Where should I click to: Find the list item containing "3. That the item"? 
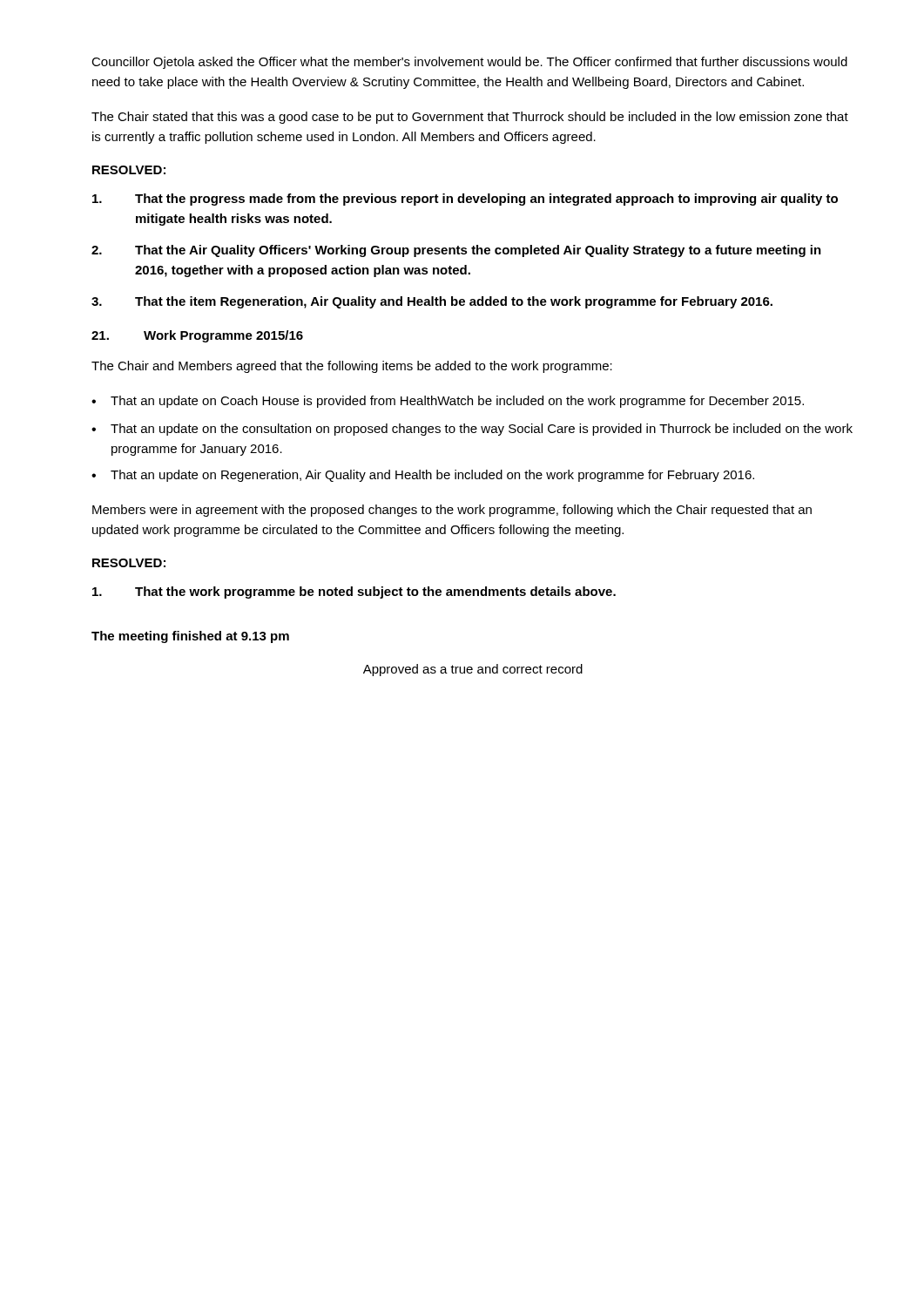coord(473,302)
